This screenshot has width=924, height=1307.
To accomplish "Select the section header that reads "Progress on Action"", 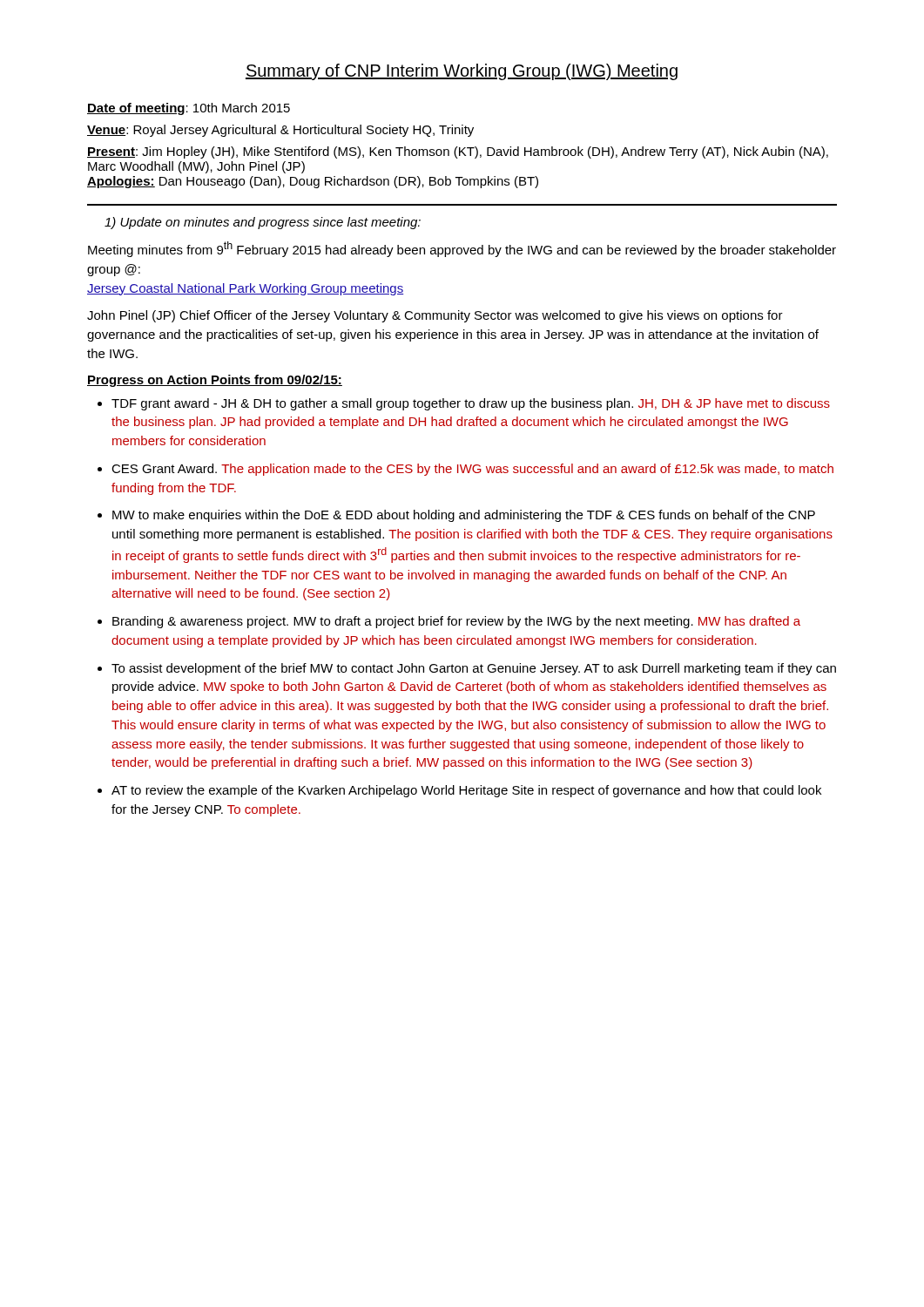I will [215, 379].
